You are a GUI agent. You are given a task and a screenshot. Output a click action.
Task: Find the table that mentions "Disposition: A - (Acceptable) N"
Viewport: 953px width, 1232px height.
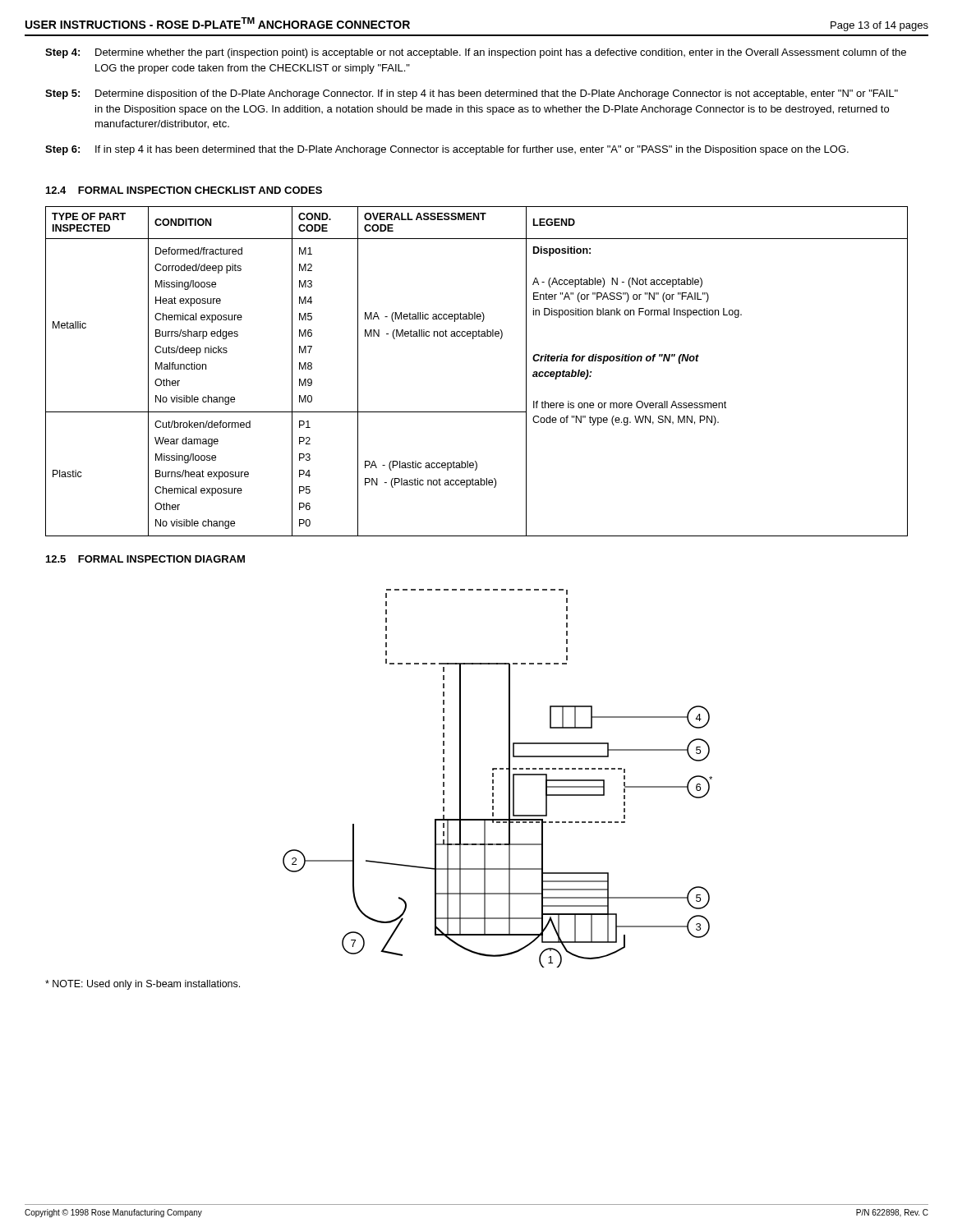(476, 371)
